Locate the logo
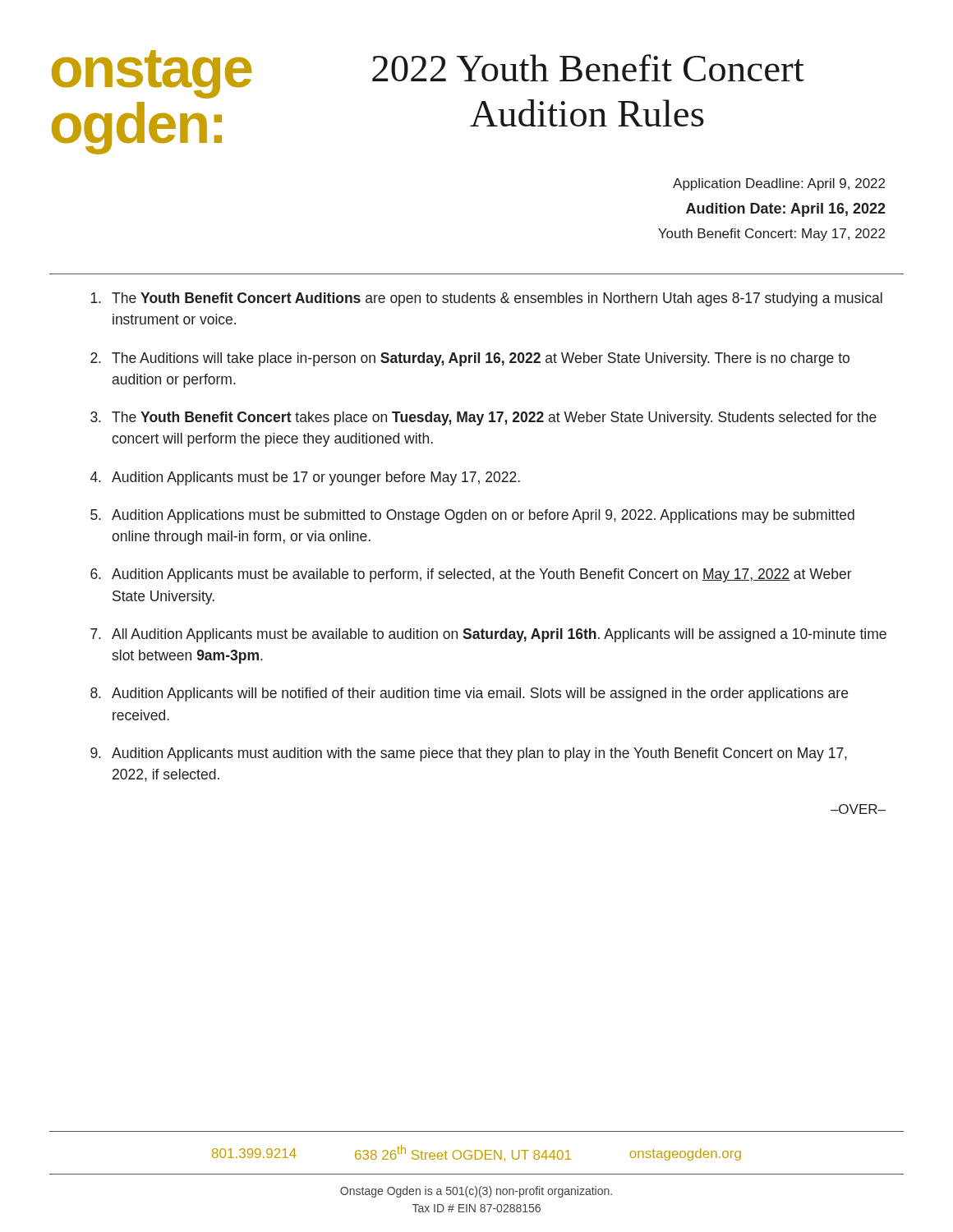This screenshot has width=953, height=1232. 136,95
